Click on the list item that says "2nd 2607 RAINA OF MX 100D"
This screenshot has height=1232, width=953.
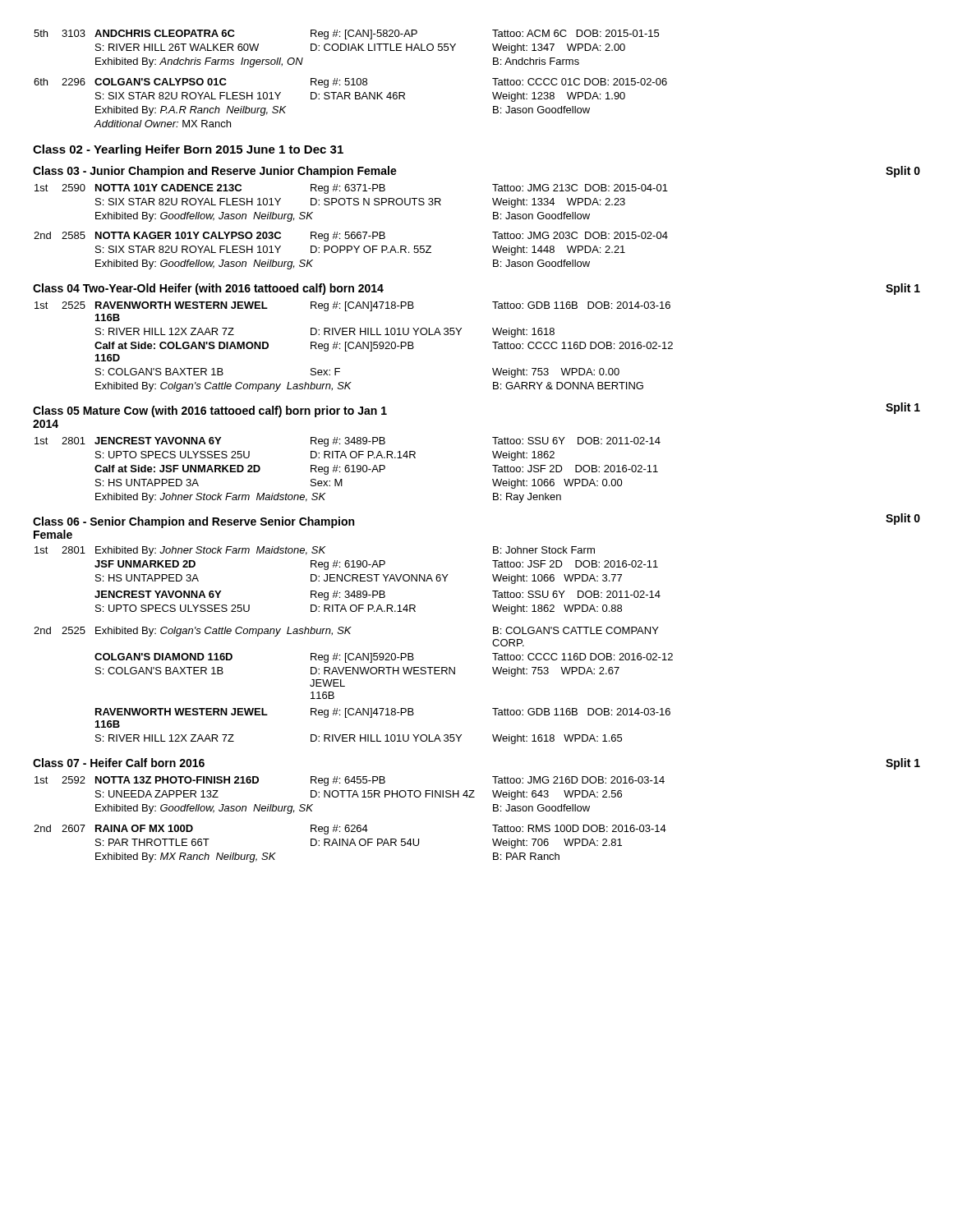pos(350,830)
